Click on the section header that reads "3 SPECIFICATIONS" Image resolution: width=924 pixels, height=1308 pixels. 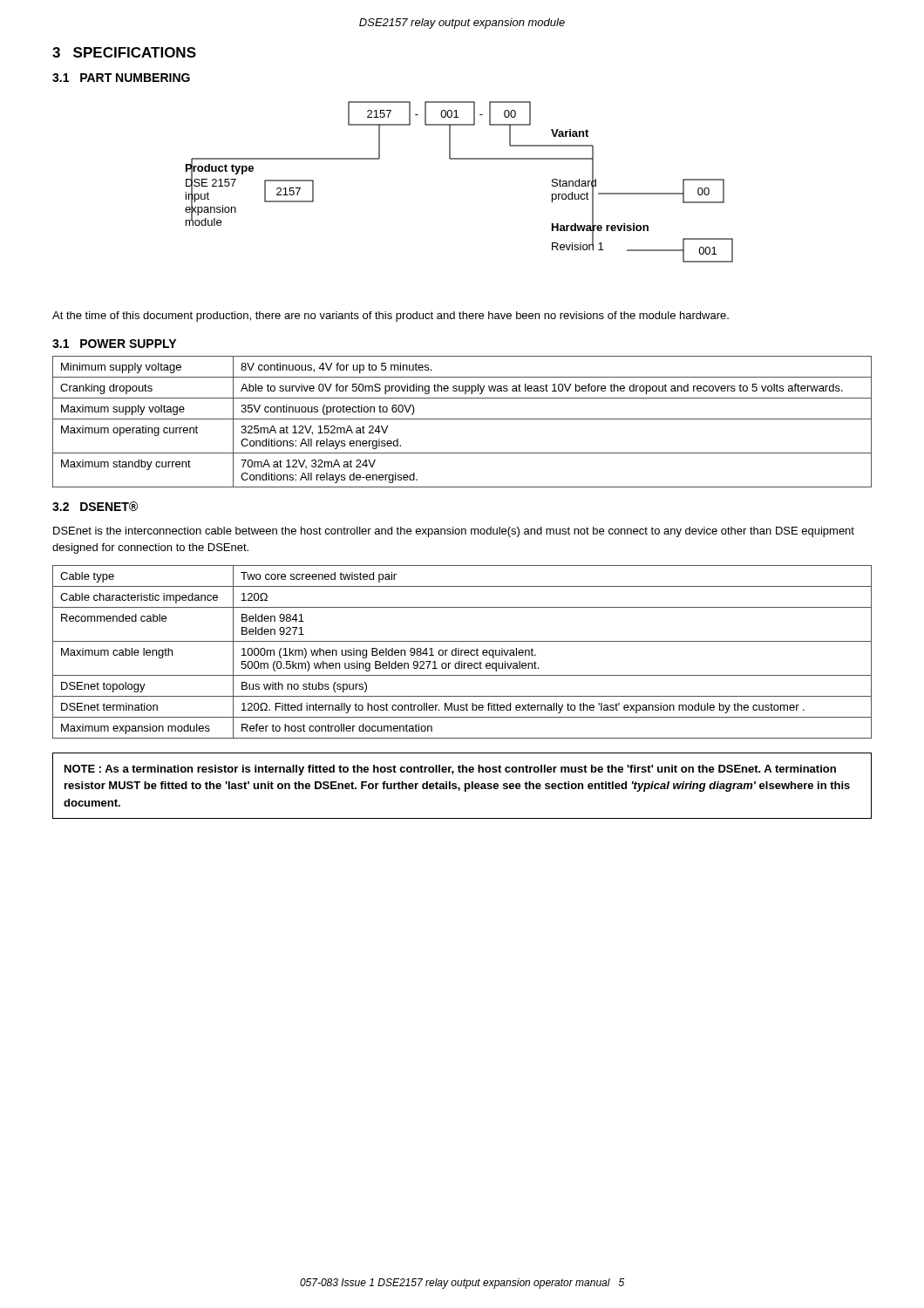click(124, 52)
